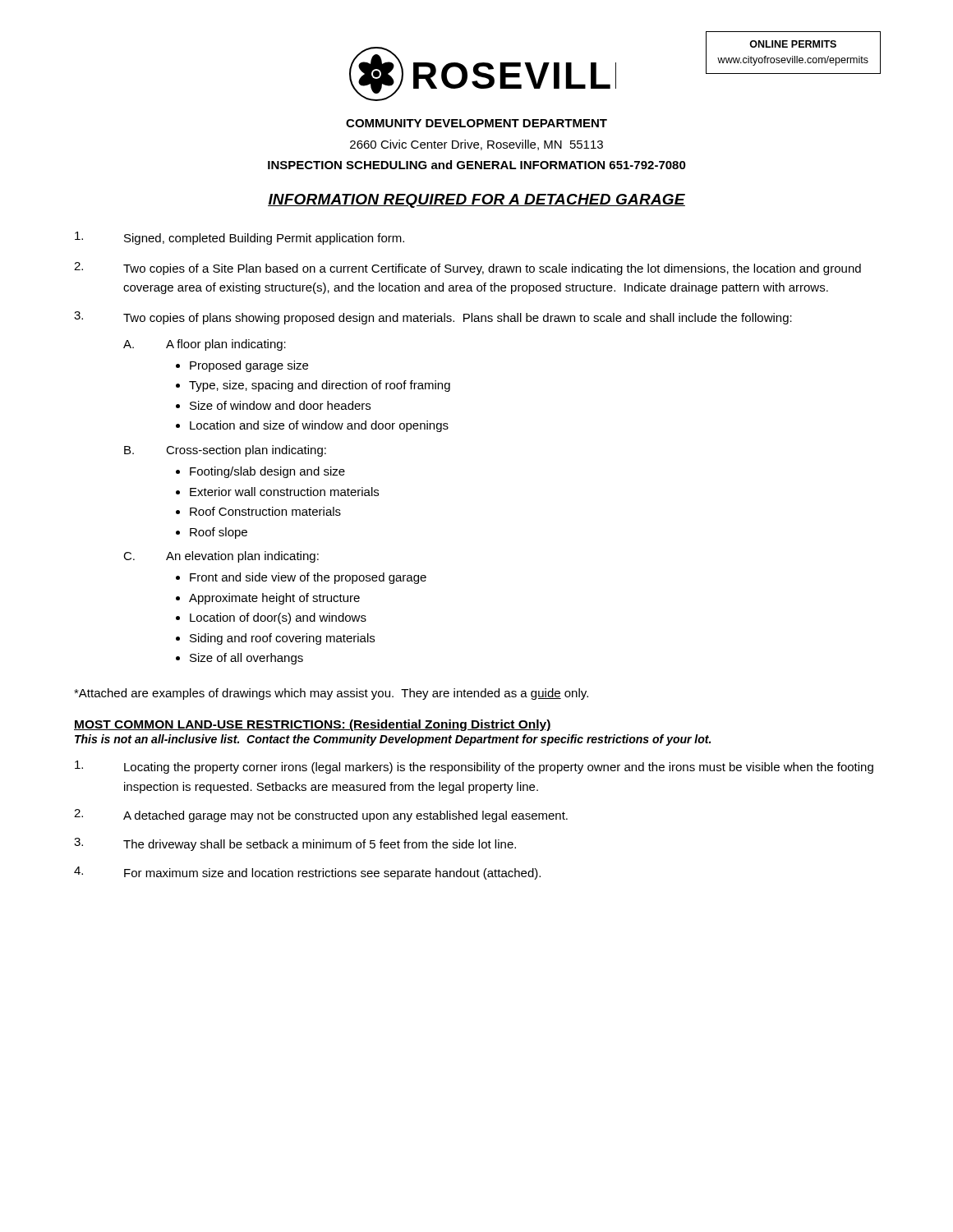
Task: Locate the list item that says "3. Two copies of plans showing"
Action: coord(433,318)
